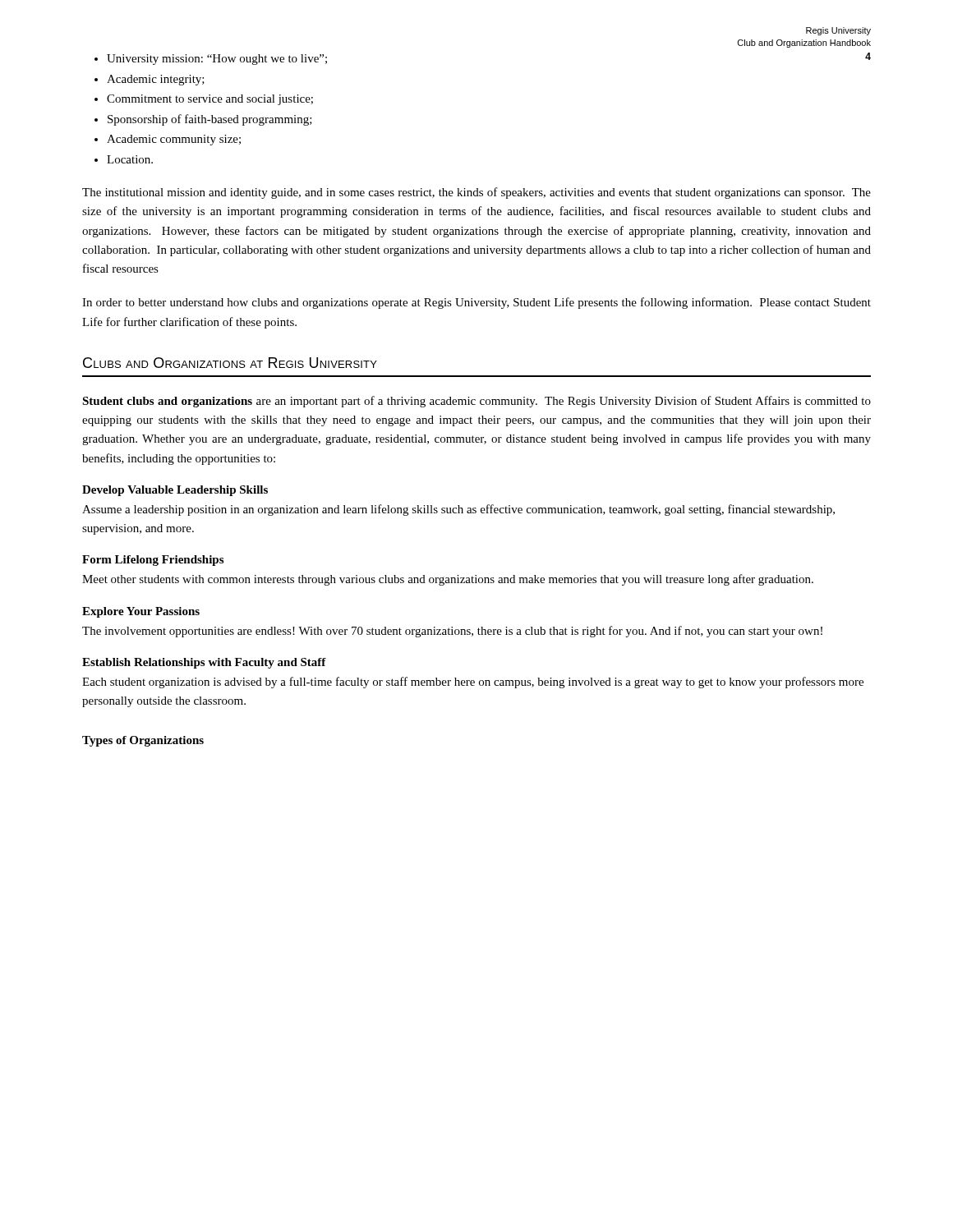Select the element starting "Academic community size;"
Viewport: 953px width, 1232px height.
pyautogui.click(x=174, y=139)
